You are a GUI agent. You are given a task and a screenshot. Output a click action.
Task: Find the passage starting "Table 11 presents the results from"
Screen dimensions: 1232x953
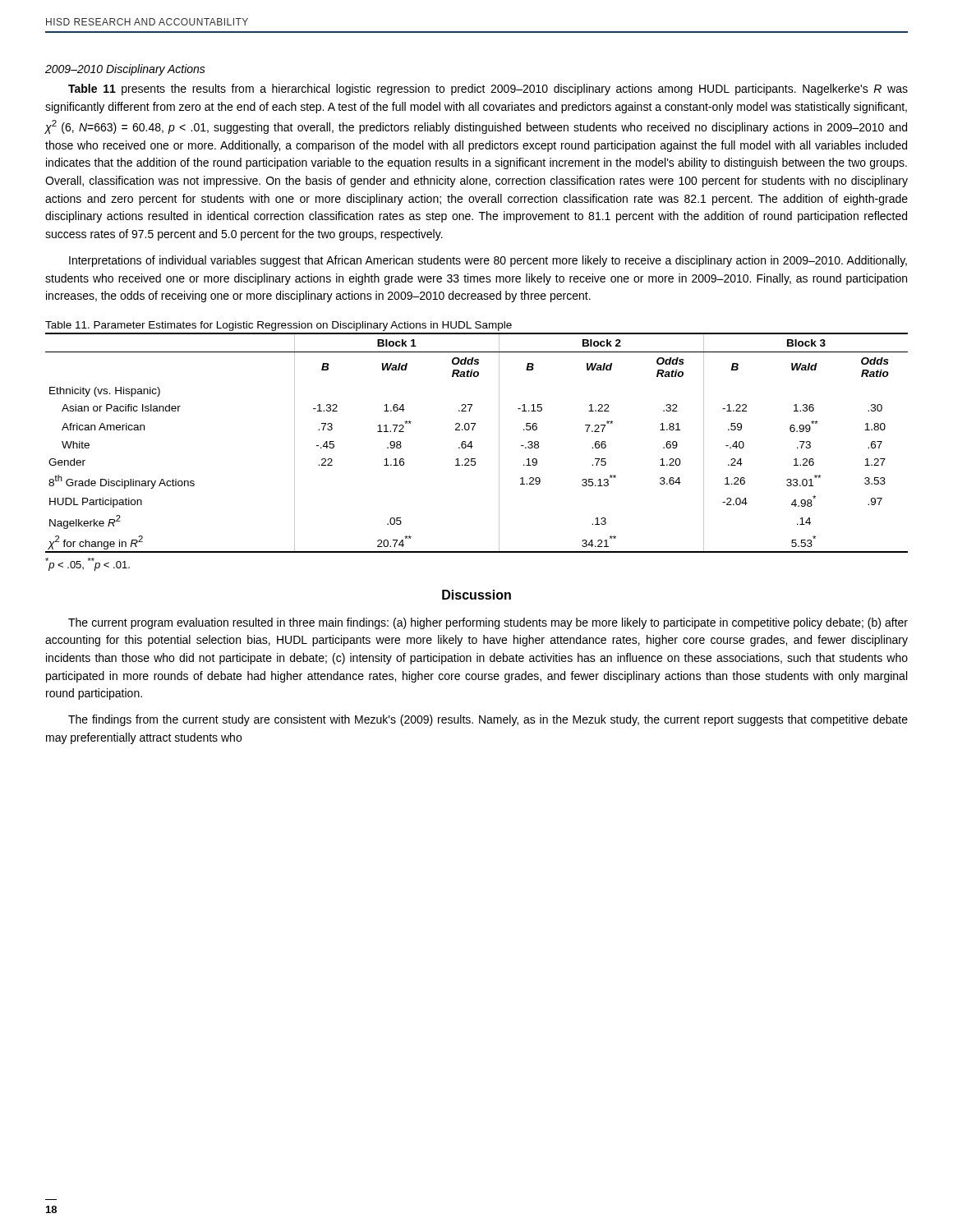pyautogui.click(x=476, y=161)
